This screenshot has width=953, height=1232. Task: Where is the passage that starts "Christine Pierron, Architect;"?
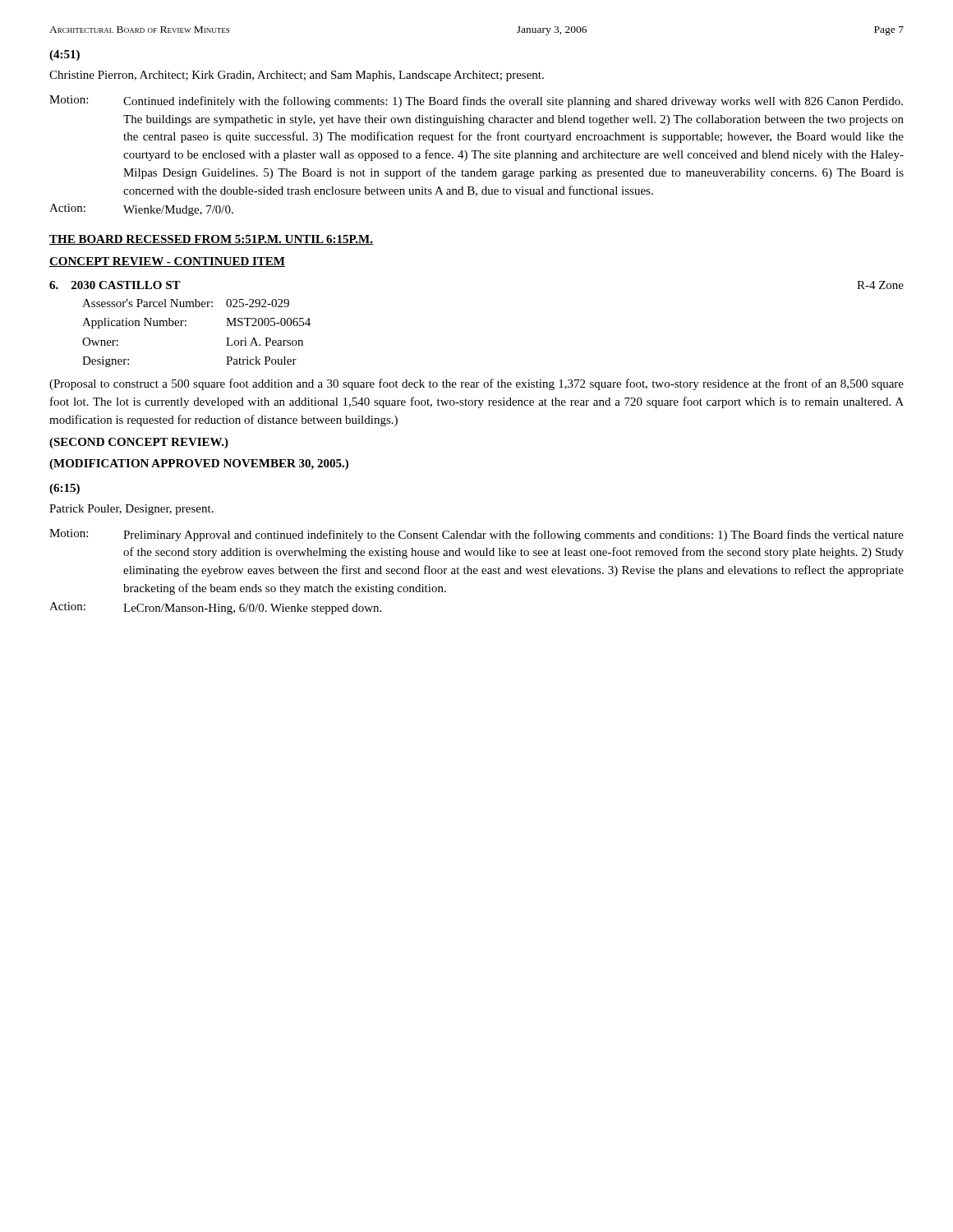click(x=297, y=75)
